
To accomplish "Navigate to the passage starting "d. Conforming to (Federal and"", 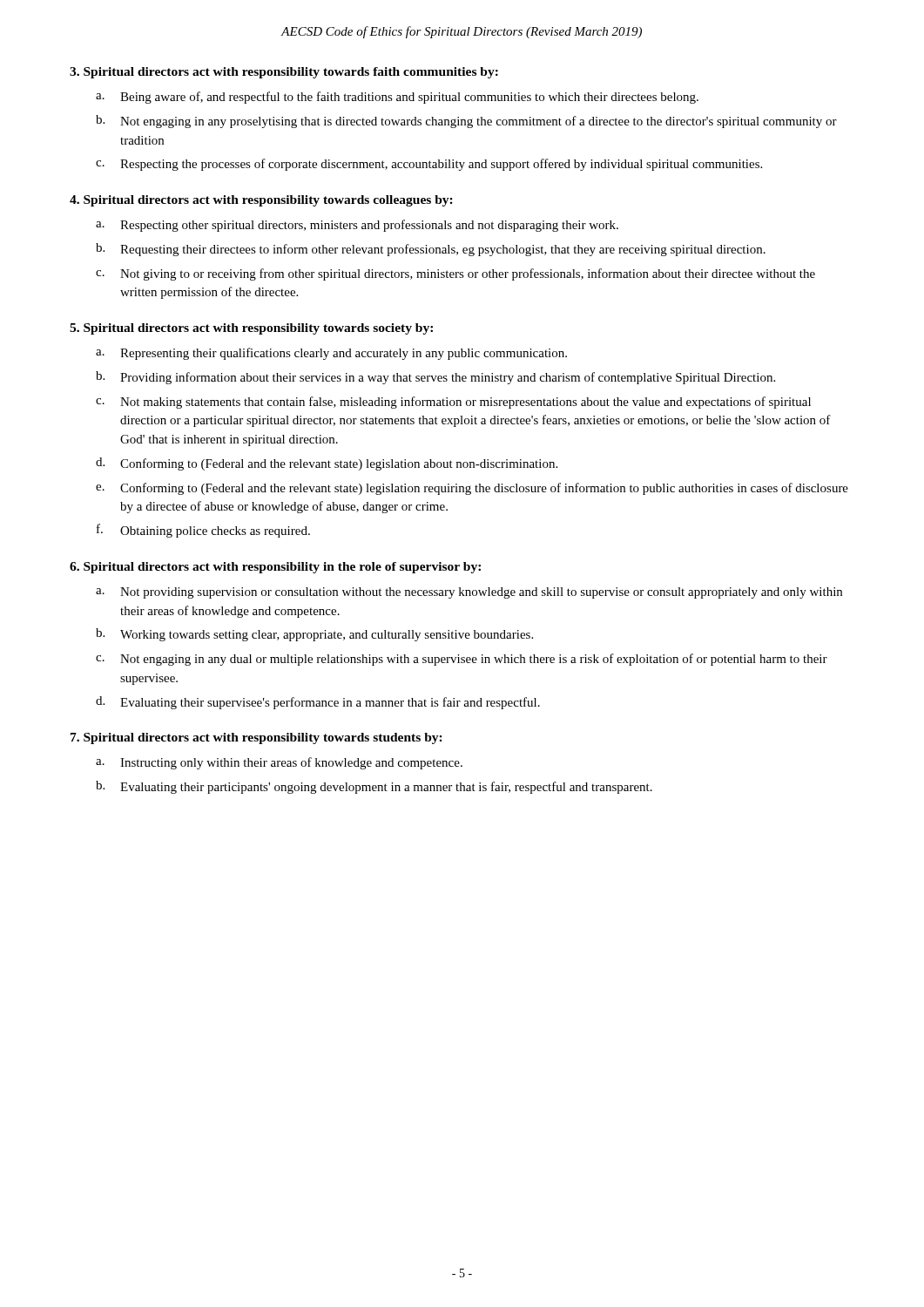I will point(475,464).
